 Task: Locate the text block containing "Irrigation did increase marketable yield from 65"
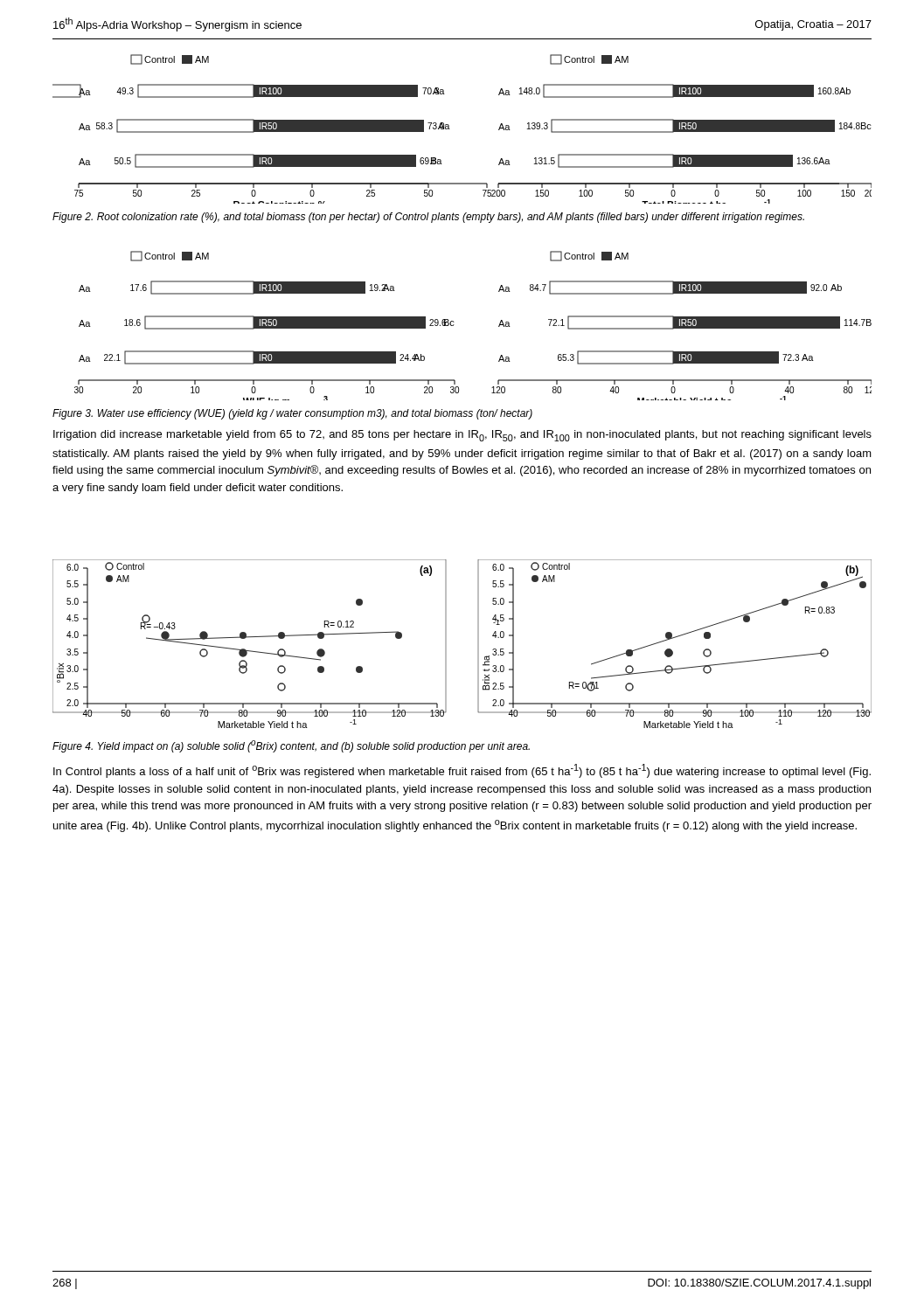462,461
